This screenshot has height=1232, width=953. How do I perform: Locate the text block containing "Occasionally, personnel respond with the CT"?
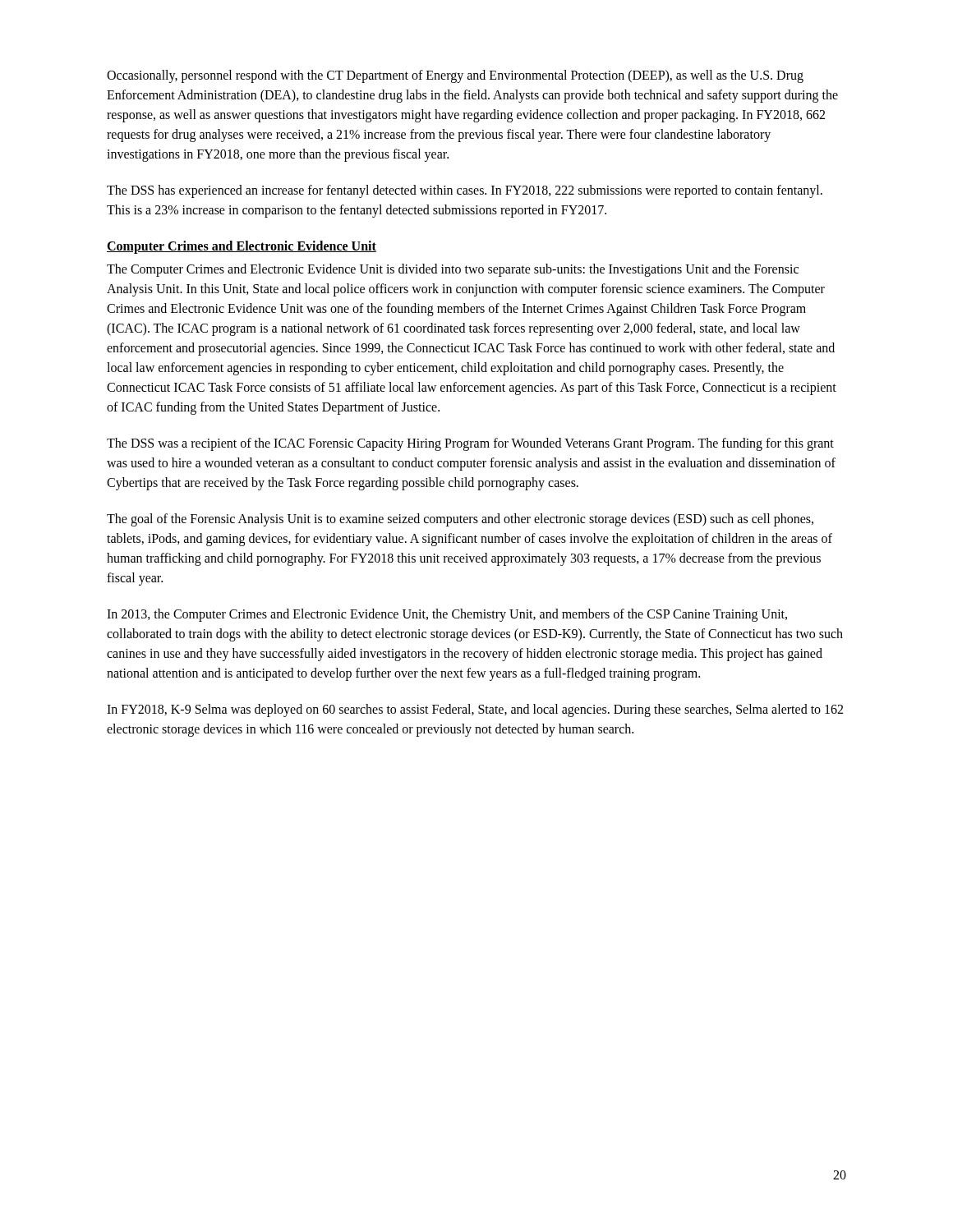coord(472,115)
